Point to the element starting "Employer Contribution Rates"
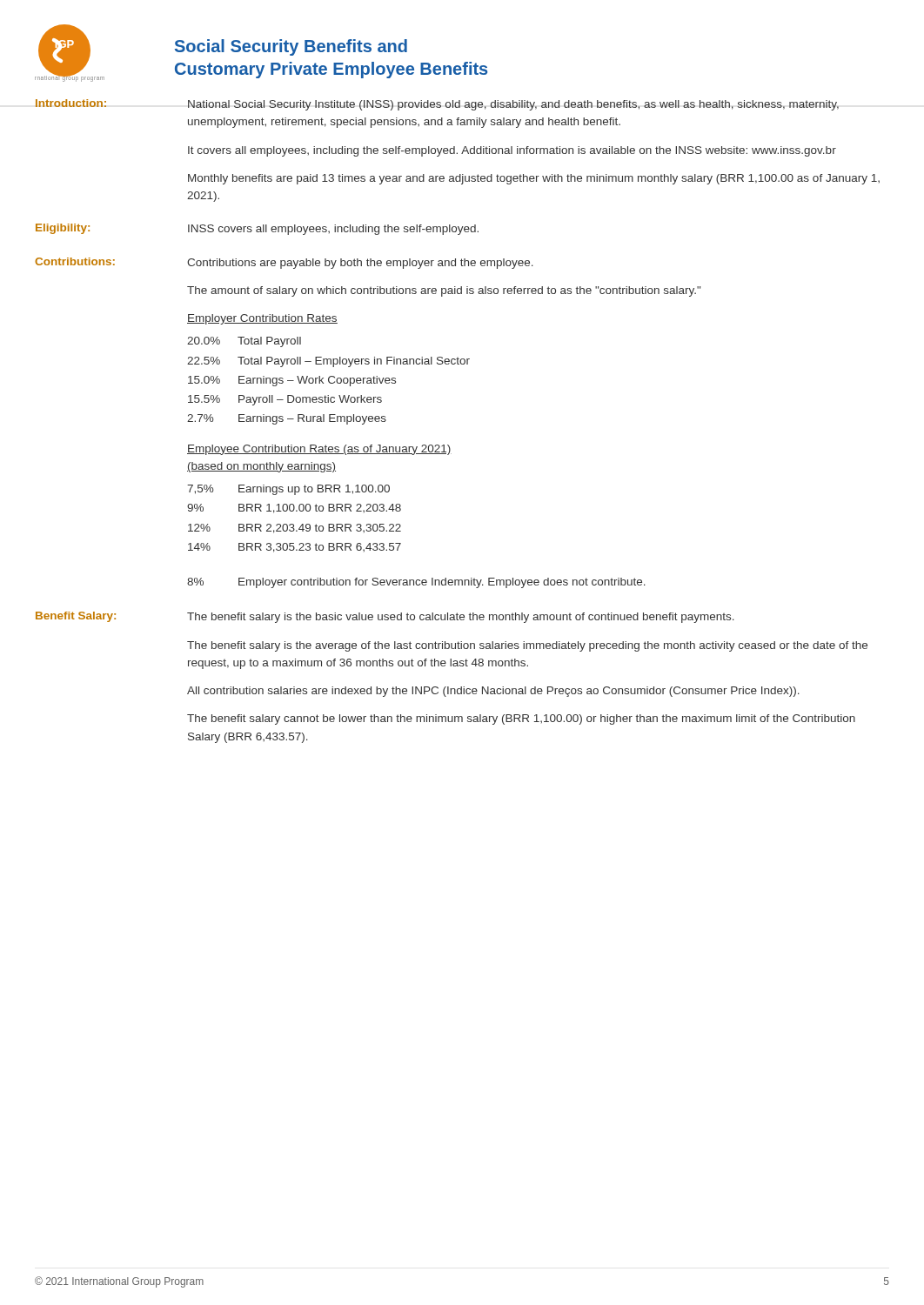The width and height of the screenshot is (924, 1305). [x=262, y=318]
